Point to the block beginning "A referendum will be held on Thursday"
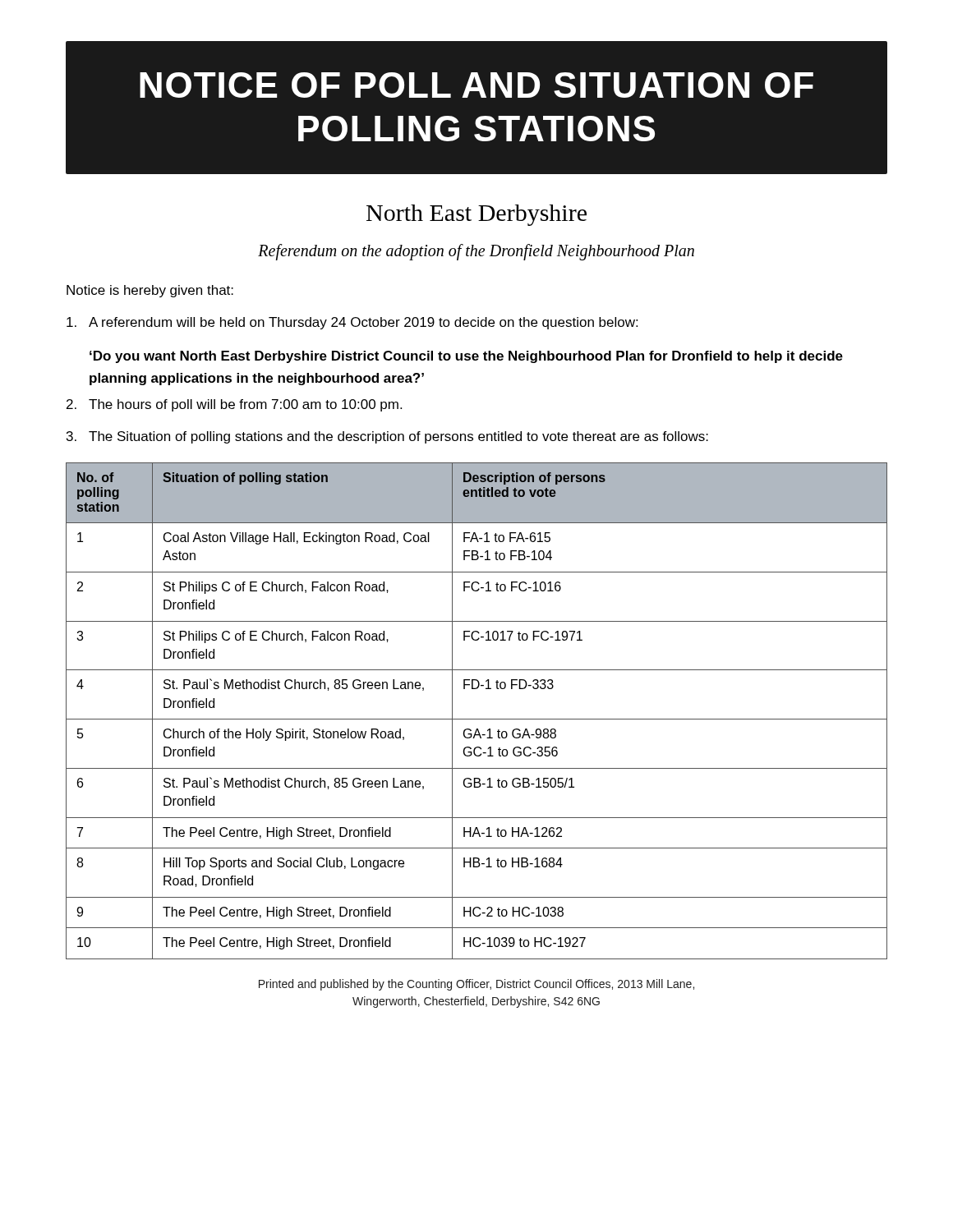Image resolution: width=953 pixels, height=1232 pixels. 476,323
